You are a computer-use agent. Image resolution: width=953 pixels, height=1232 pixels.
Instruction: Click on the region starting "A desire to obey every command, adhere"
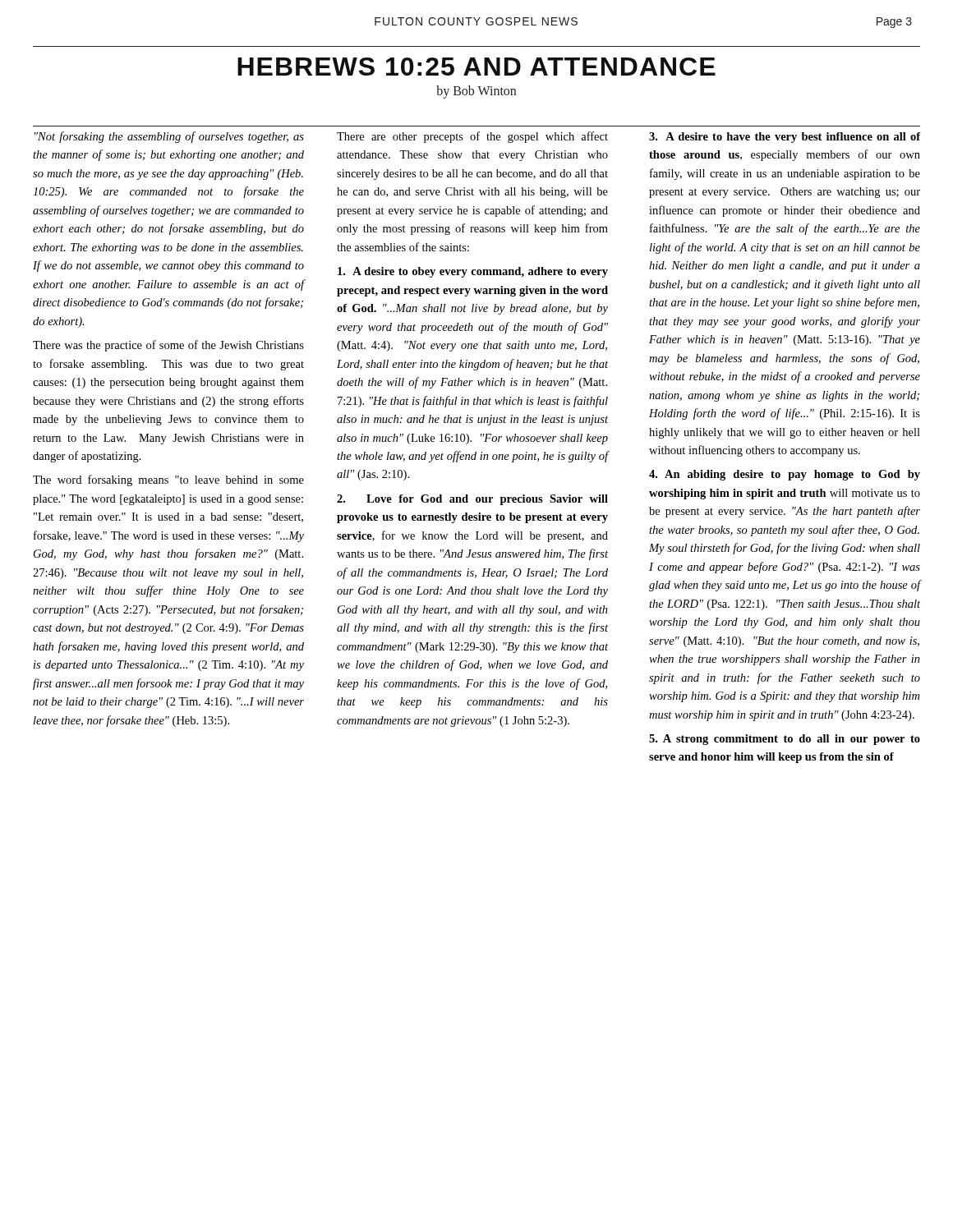(472, 373)
